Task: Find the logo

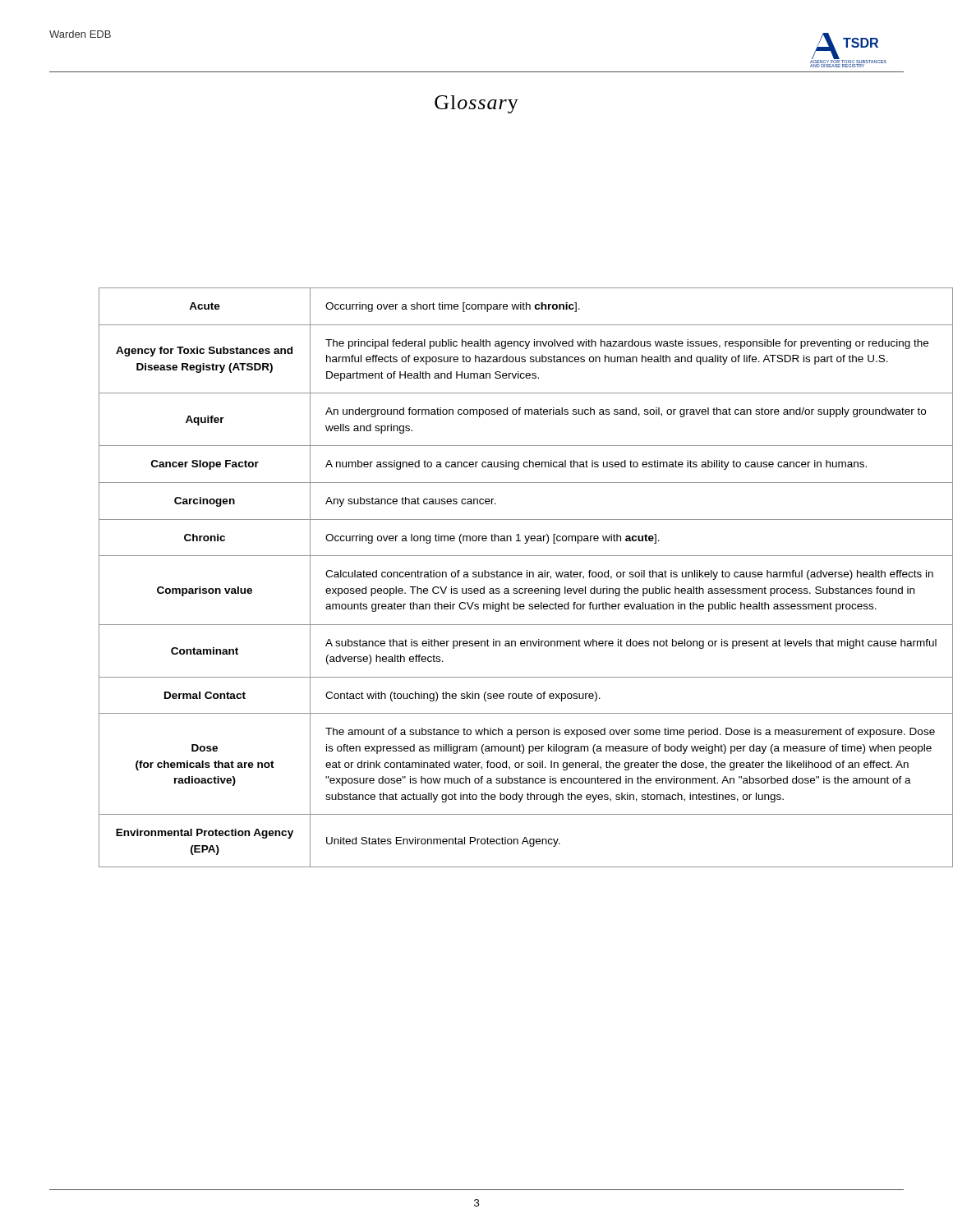Action: pyautogui.click(x=854, y=46)
